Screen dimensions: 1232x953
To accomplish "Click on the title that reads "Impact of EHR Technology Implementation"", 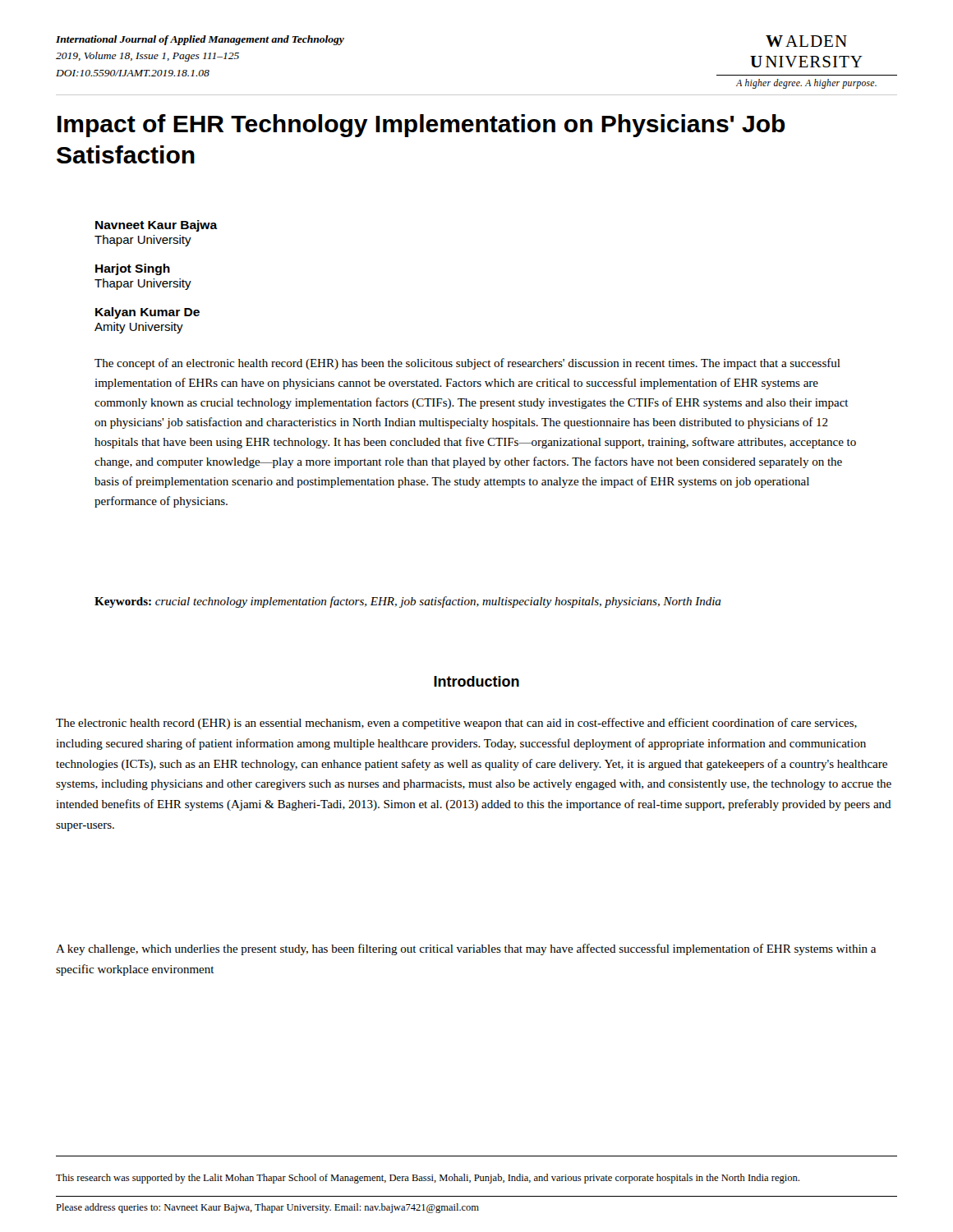I will tap(421, 139).
